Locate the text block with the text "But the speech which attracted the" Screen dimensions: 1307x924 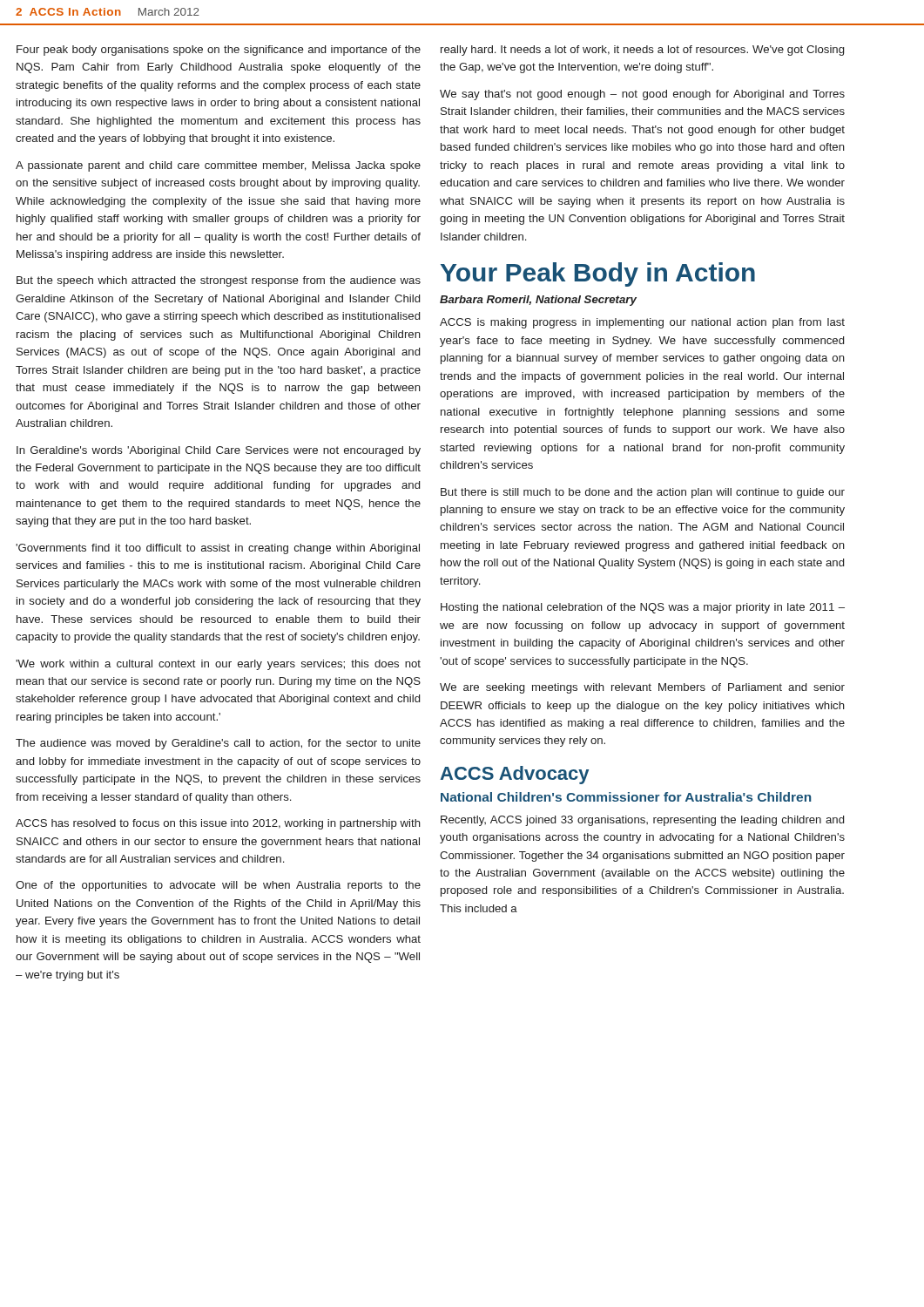218,352
